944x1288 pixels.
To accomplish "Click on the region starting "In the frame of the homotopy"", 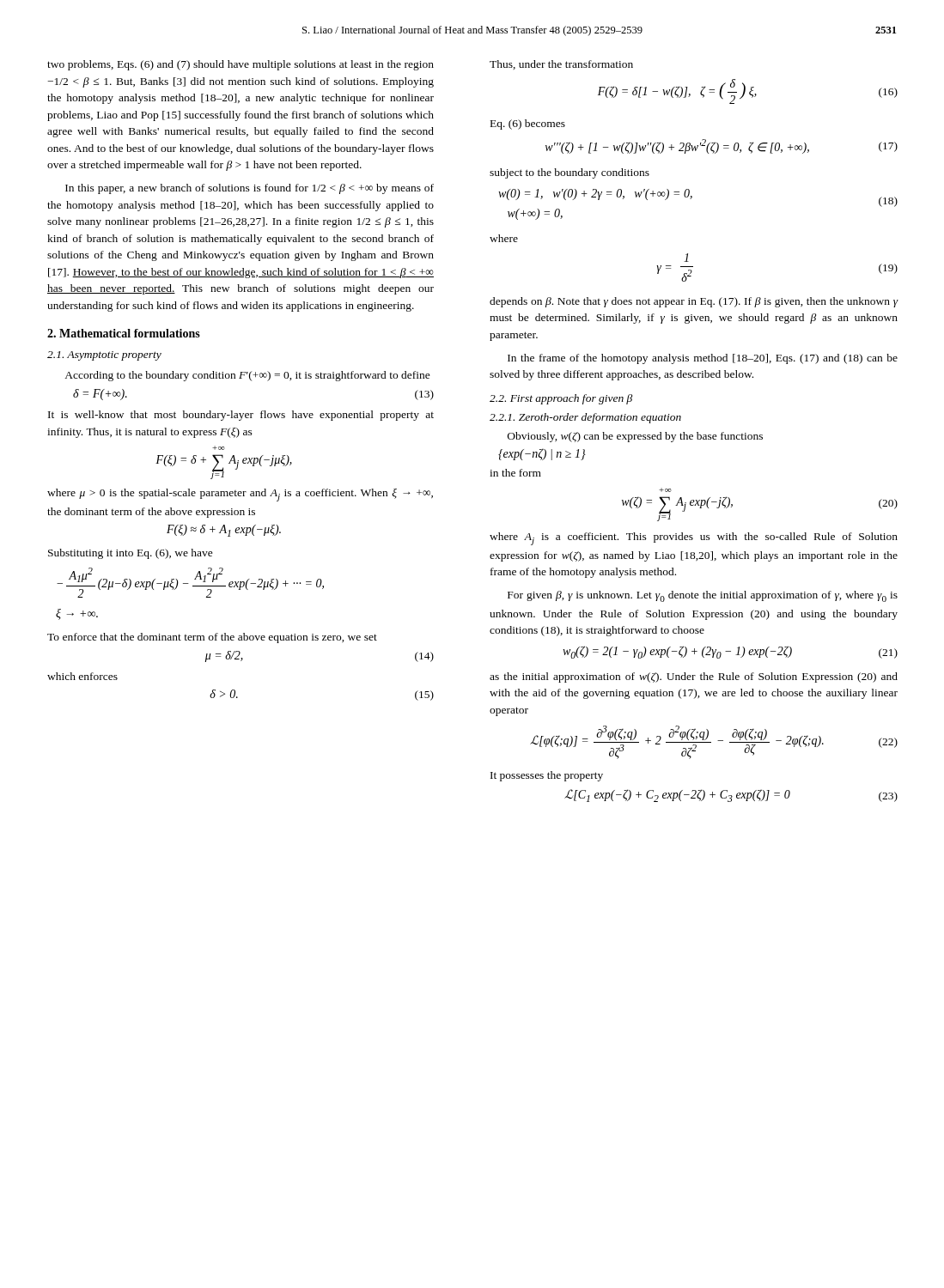I will pyautogui.click(x=694, y=366).
